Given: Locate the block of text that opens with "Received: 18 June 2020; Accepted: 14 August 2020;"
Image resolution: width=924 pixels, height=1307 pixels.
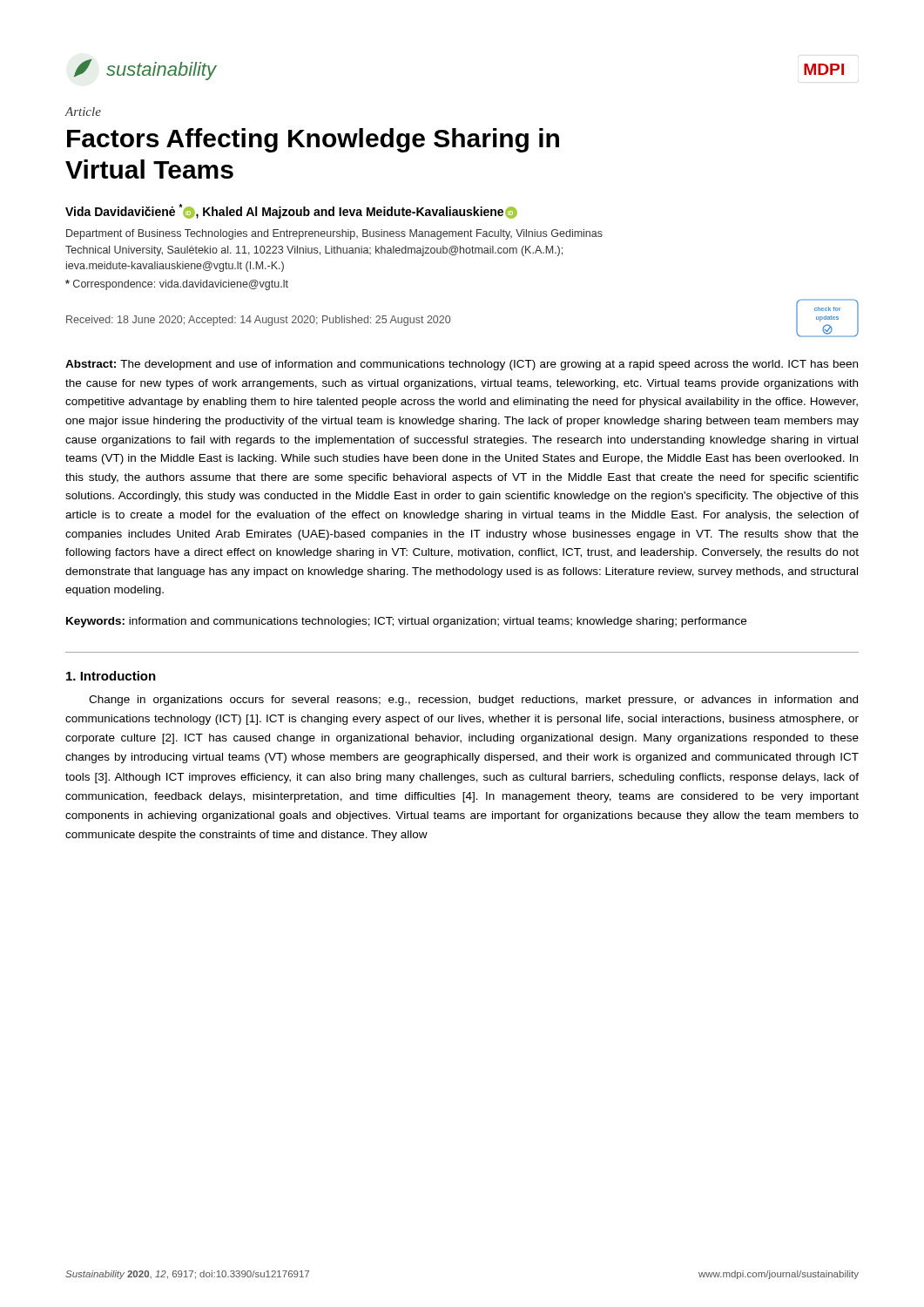Looking at the screenshot, I should click(x=258, y=320).
